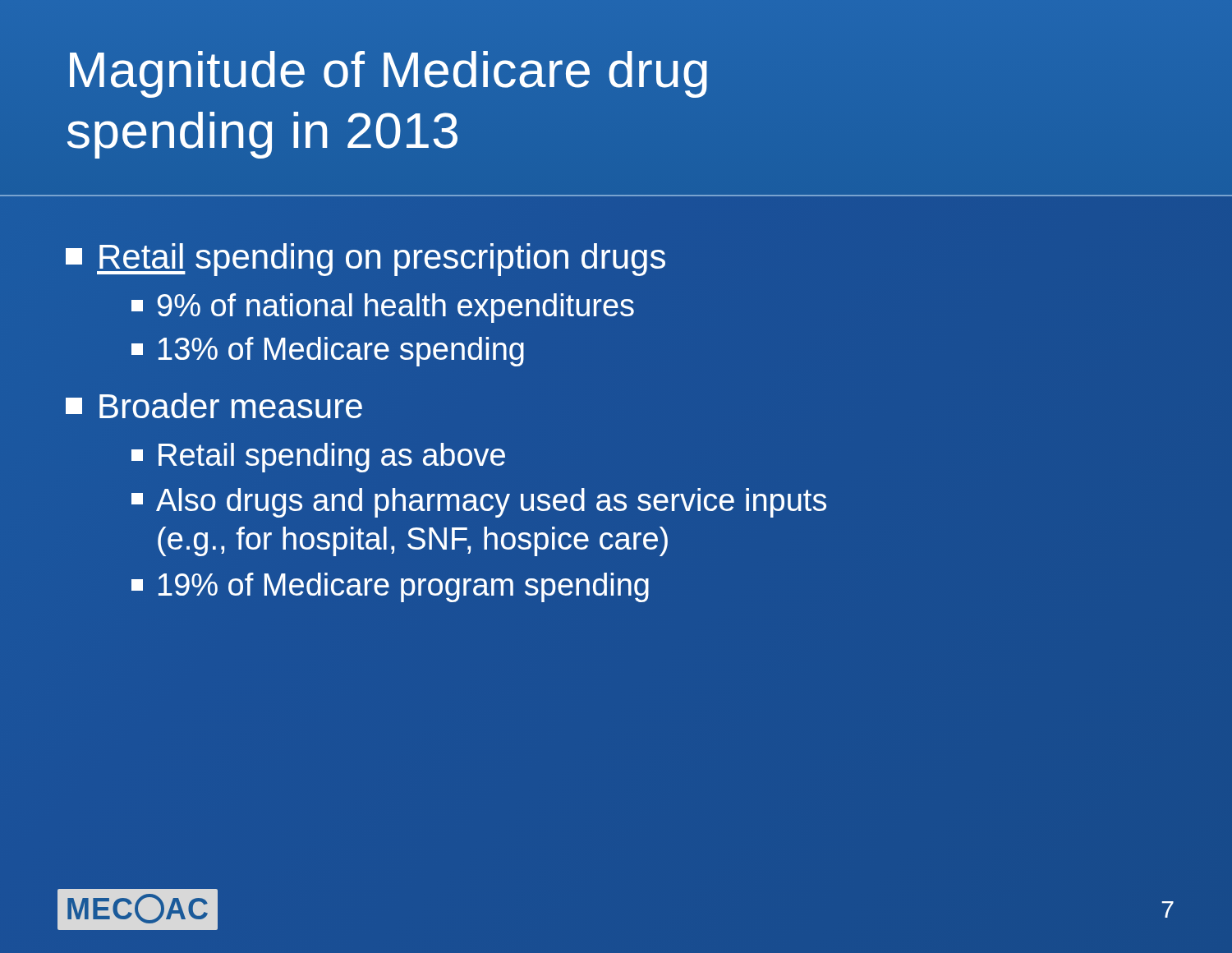Click on the text starting "Retail spending on prescription drugs"
The image size is (1232, 953).
(x=366, y=257)
